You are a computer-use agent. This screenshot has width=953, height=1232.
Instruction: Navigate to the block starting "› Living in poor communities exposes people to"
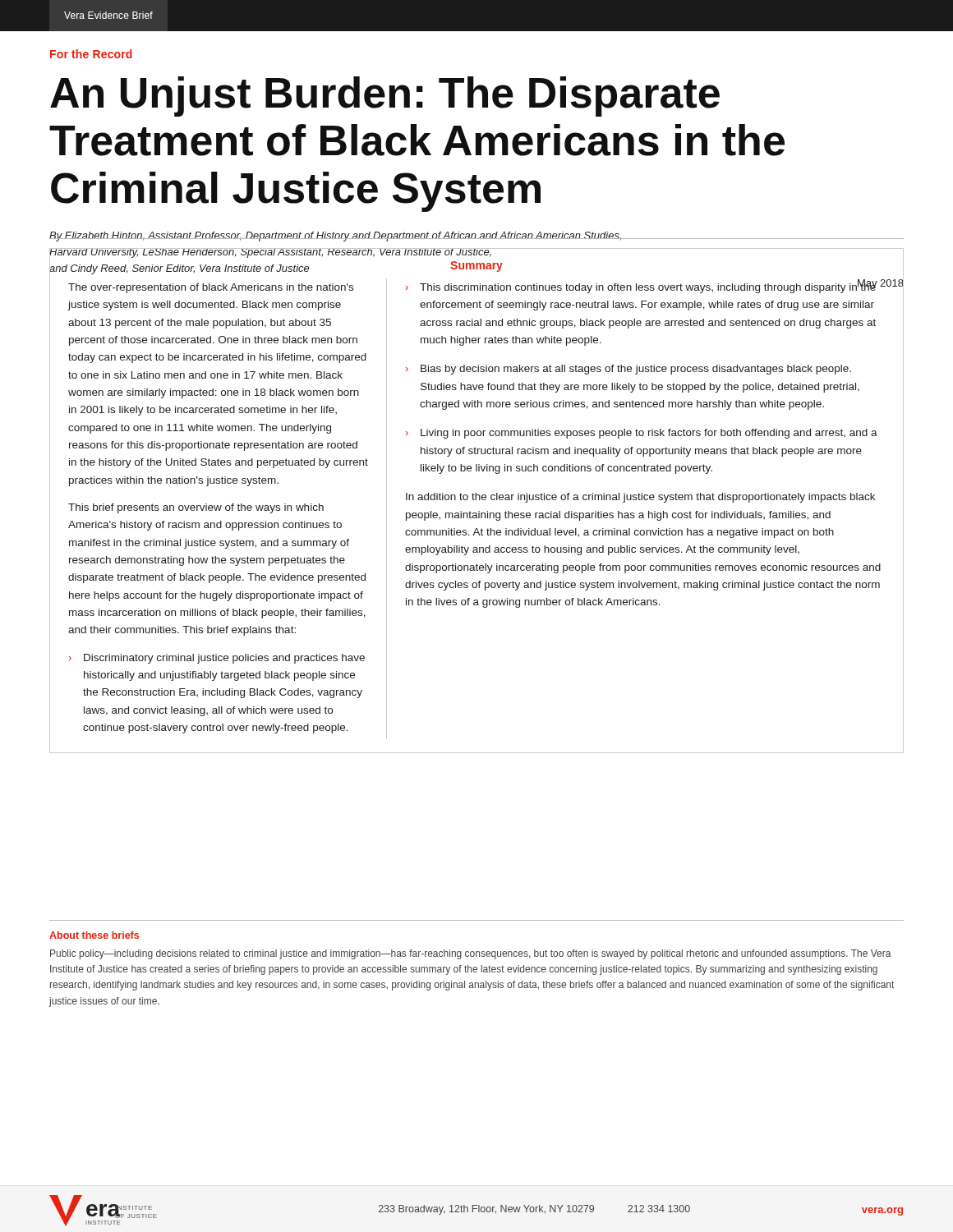tap(645, 450)
